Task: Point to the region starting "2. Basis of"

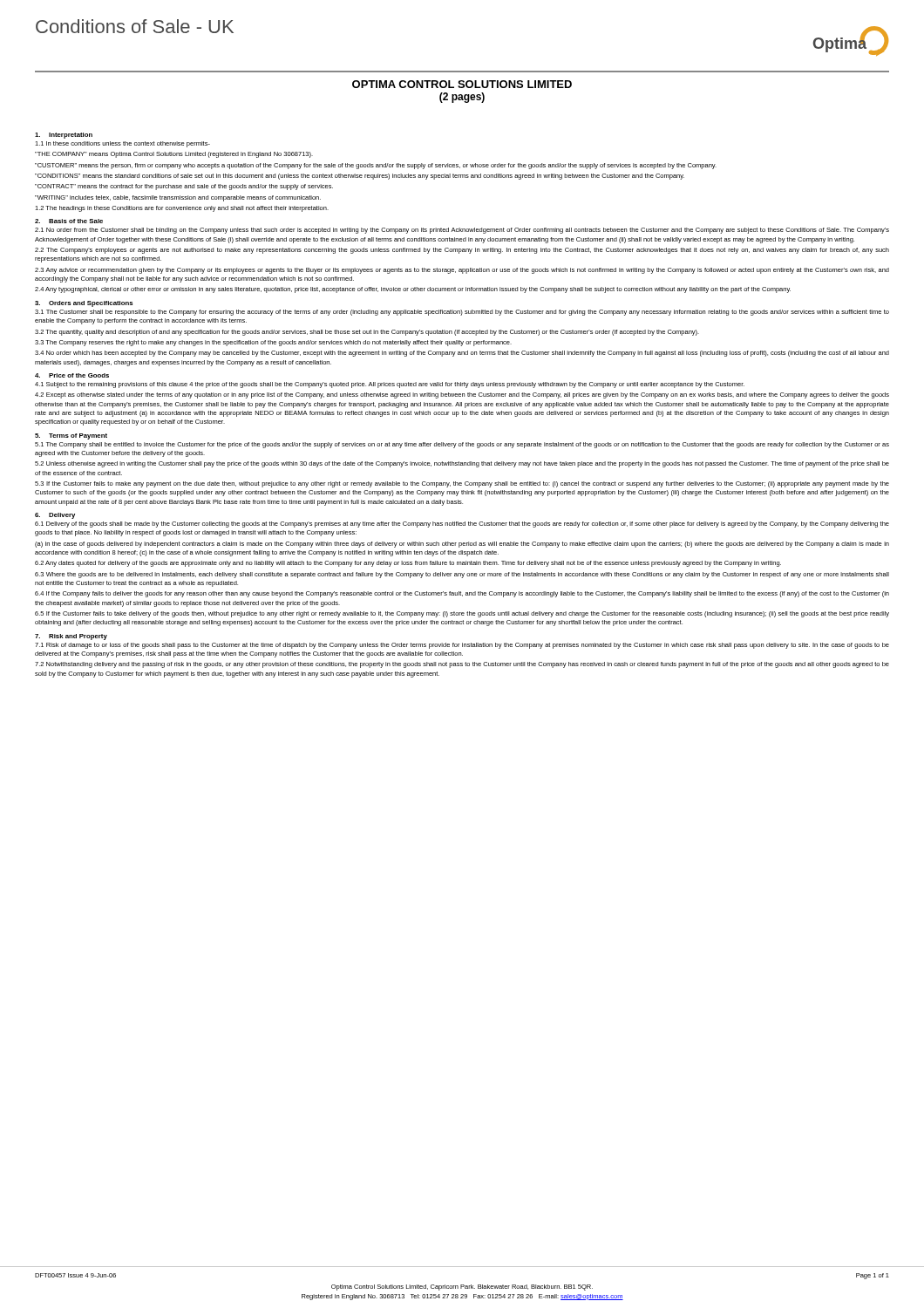Action: coord(462,221)
